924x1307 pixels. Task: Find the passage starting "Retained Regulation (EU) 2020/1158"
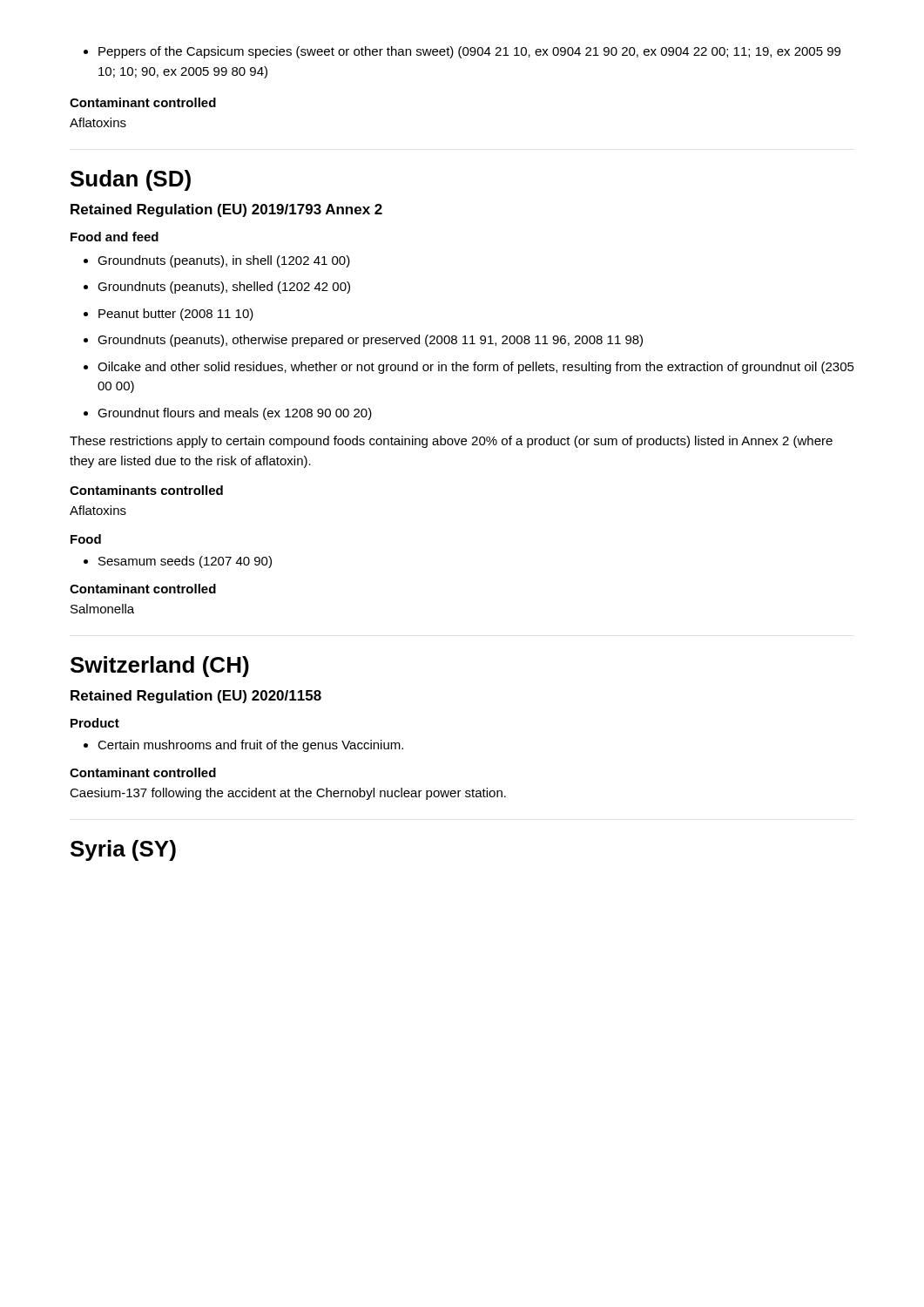click(x=196, y=695)
